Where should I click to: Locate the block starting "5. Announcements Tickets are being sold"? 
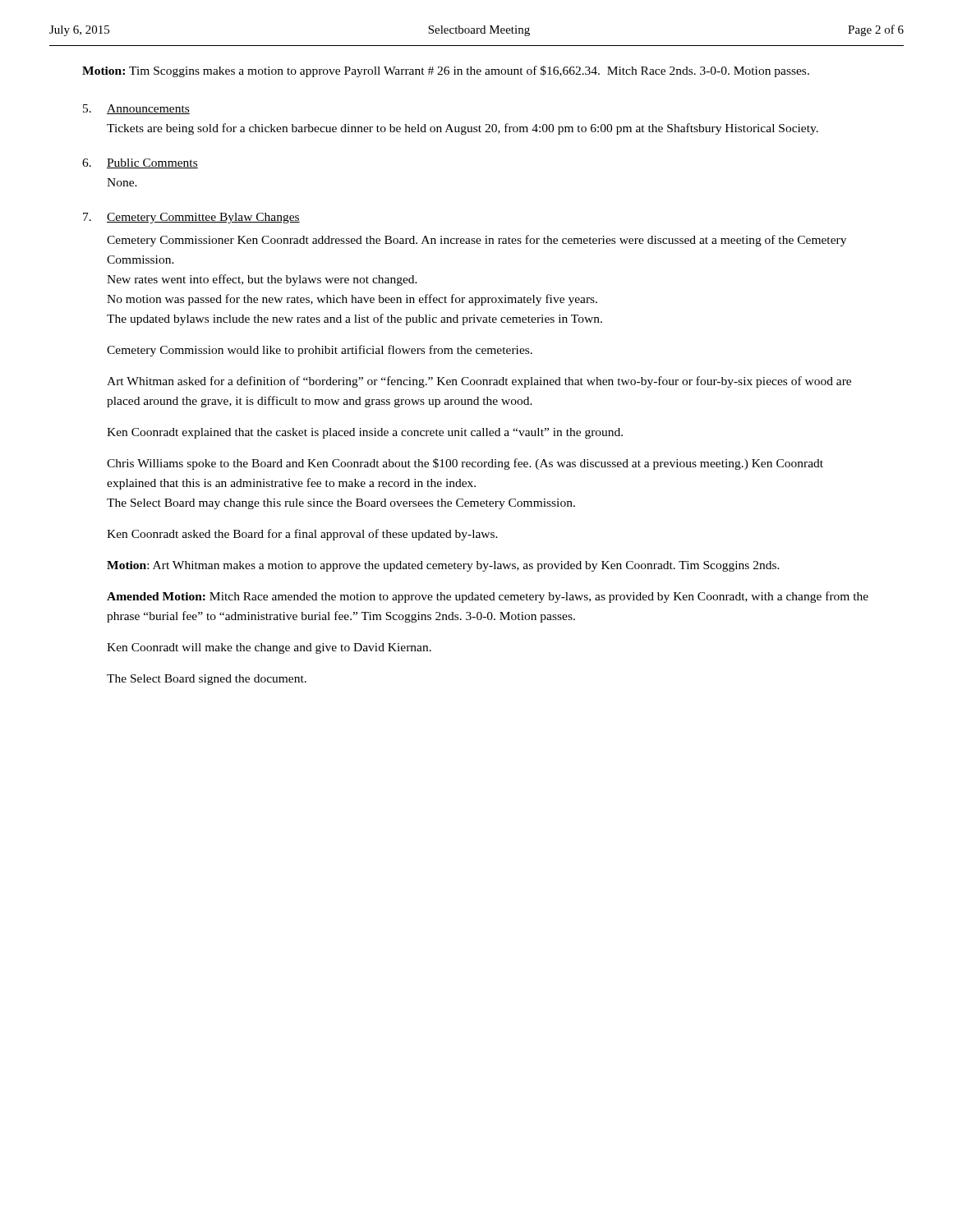[450, 118]
